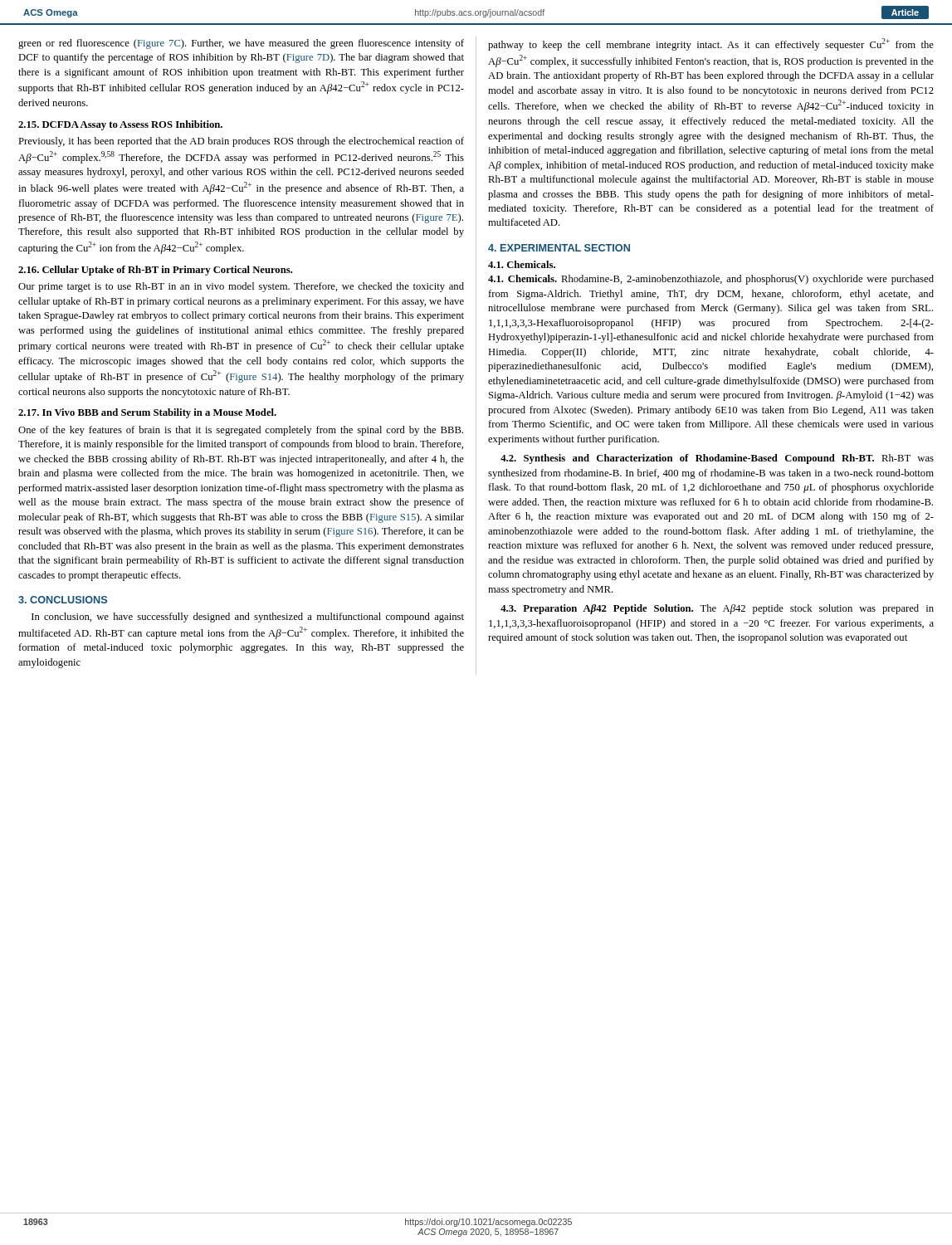Point to the block beginning "1. Chemicals. Rhodamine-B, 2-aminobenzothiazole,"
Screen dimensions: 1245x952
pos(711,360)
